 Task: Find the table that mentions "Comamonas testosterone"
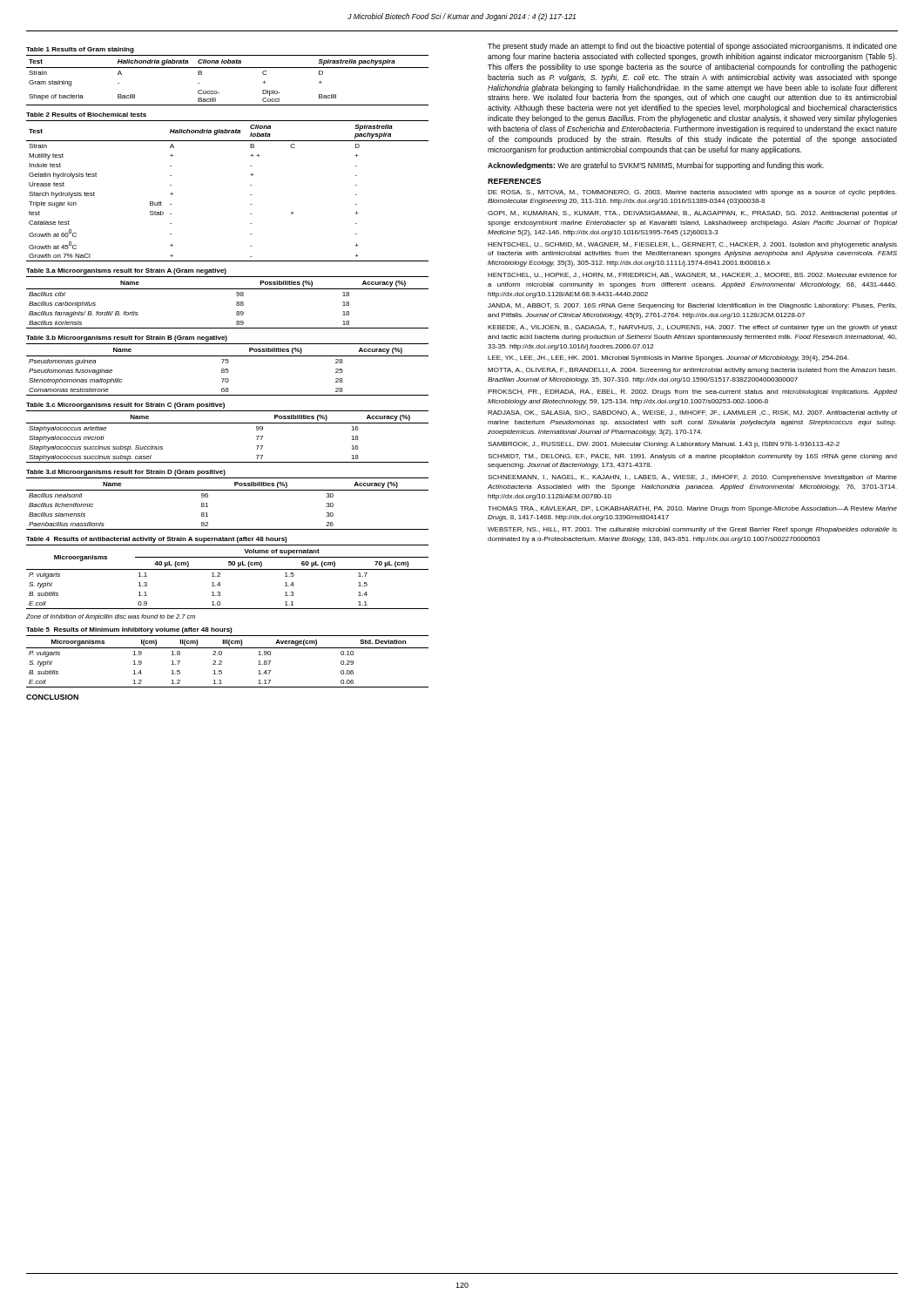[227, 365]
